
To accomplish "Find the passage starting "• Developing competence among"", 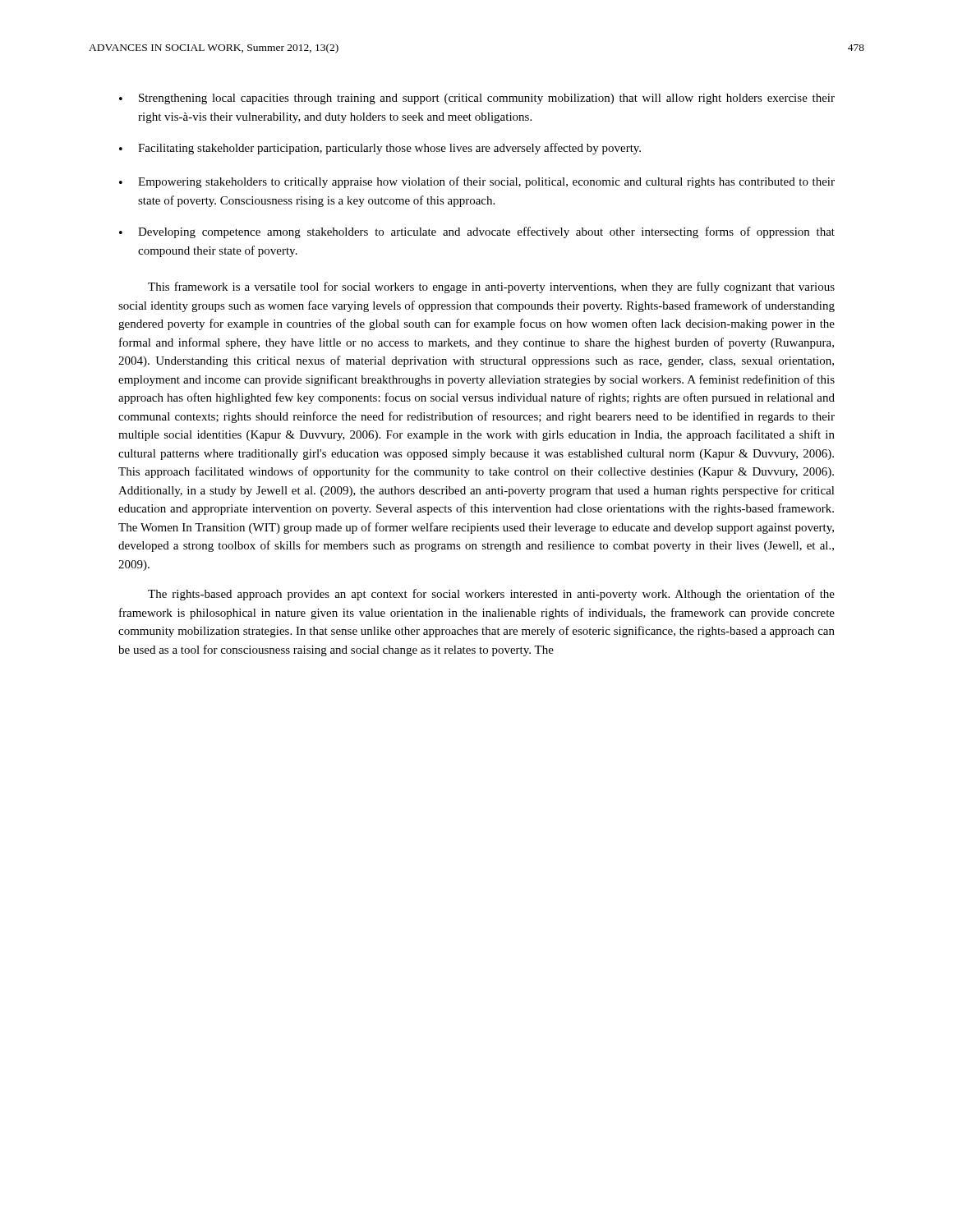I will click(x=476, y=241).
